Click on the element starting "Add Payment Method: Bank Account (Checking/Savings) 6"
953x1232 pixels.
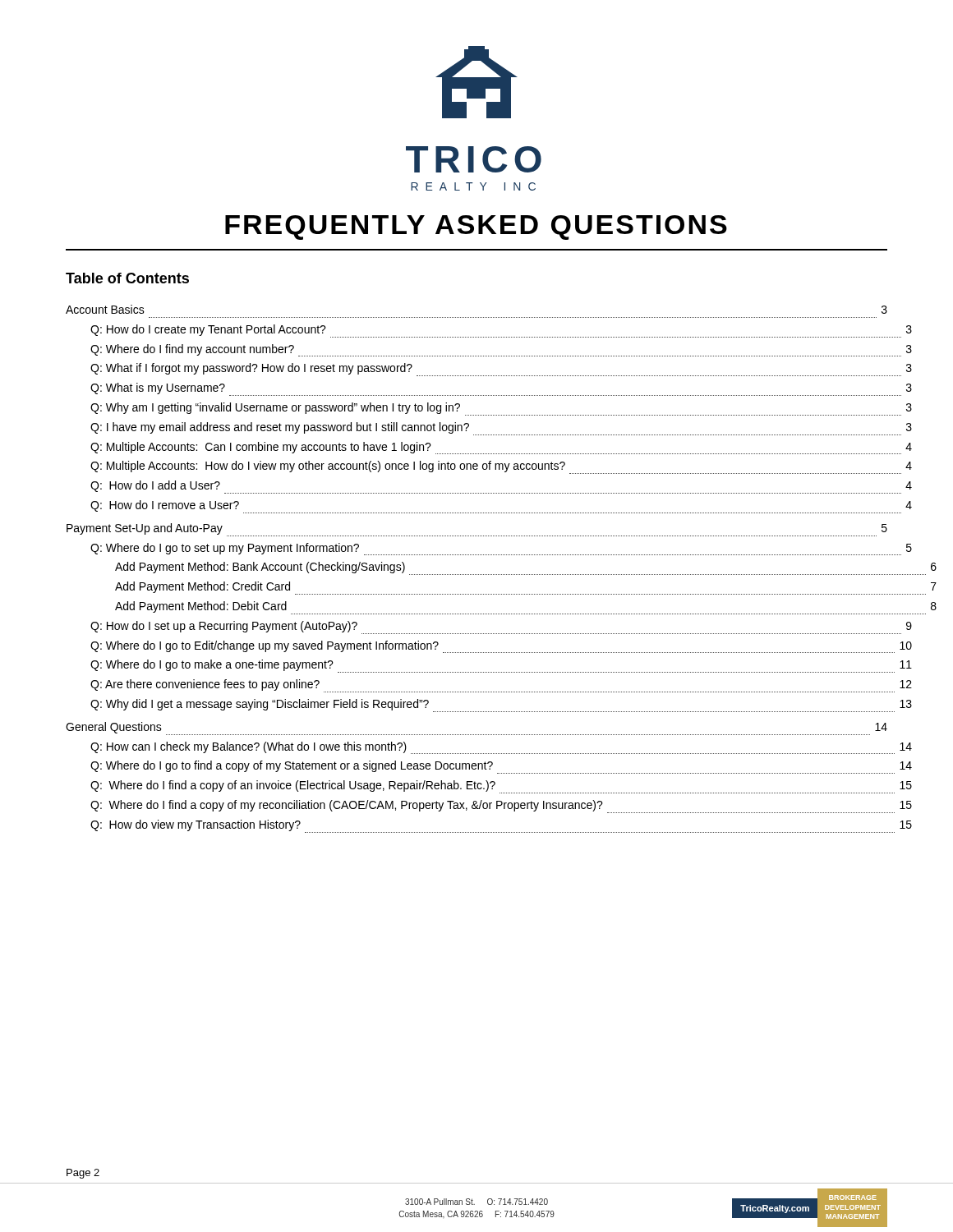526,568
